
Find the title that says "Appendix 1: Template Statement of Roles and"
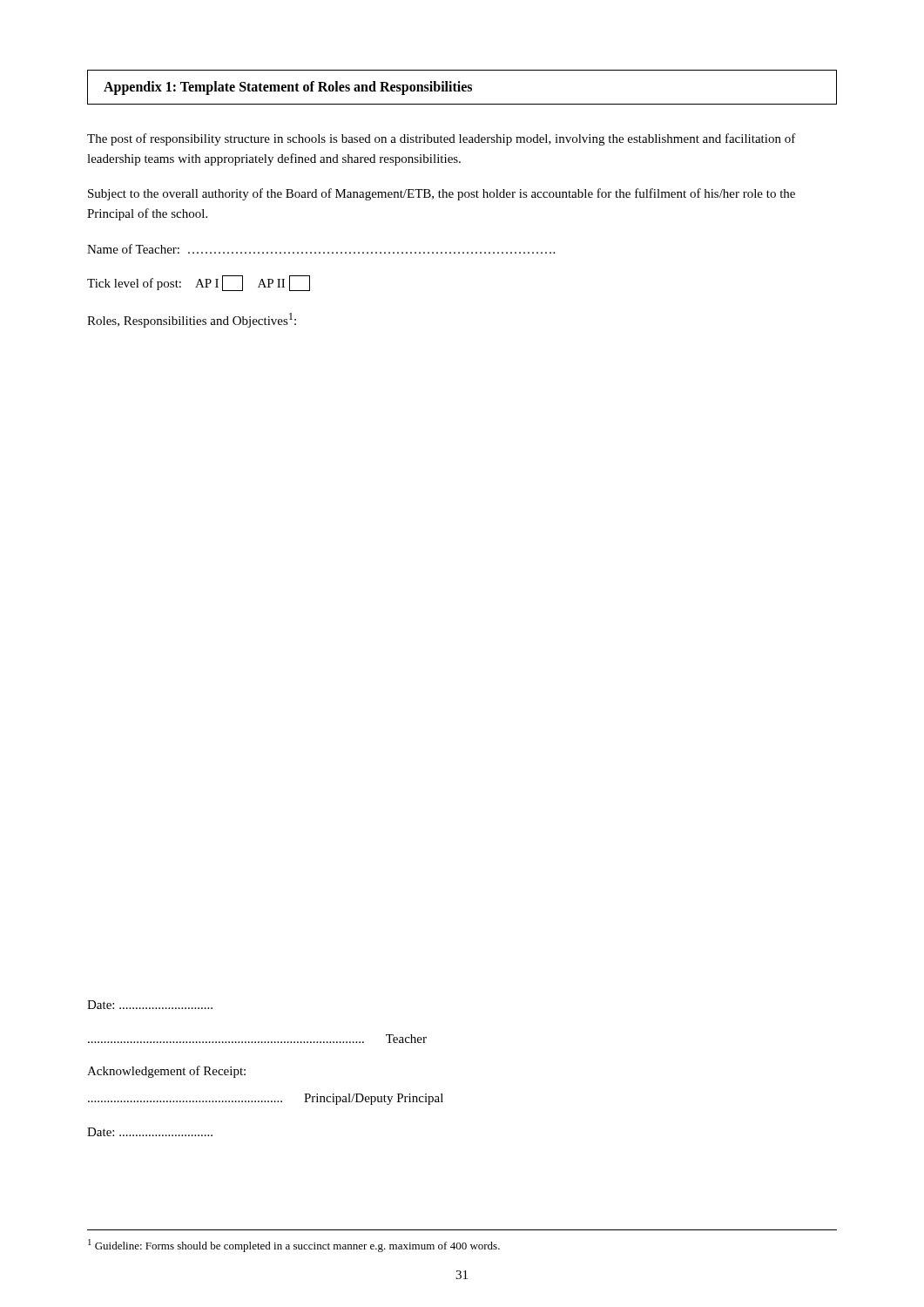[x=288, y=87]
